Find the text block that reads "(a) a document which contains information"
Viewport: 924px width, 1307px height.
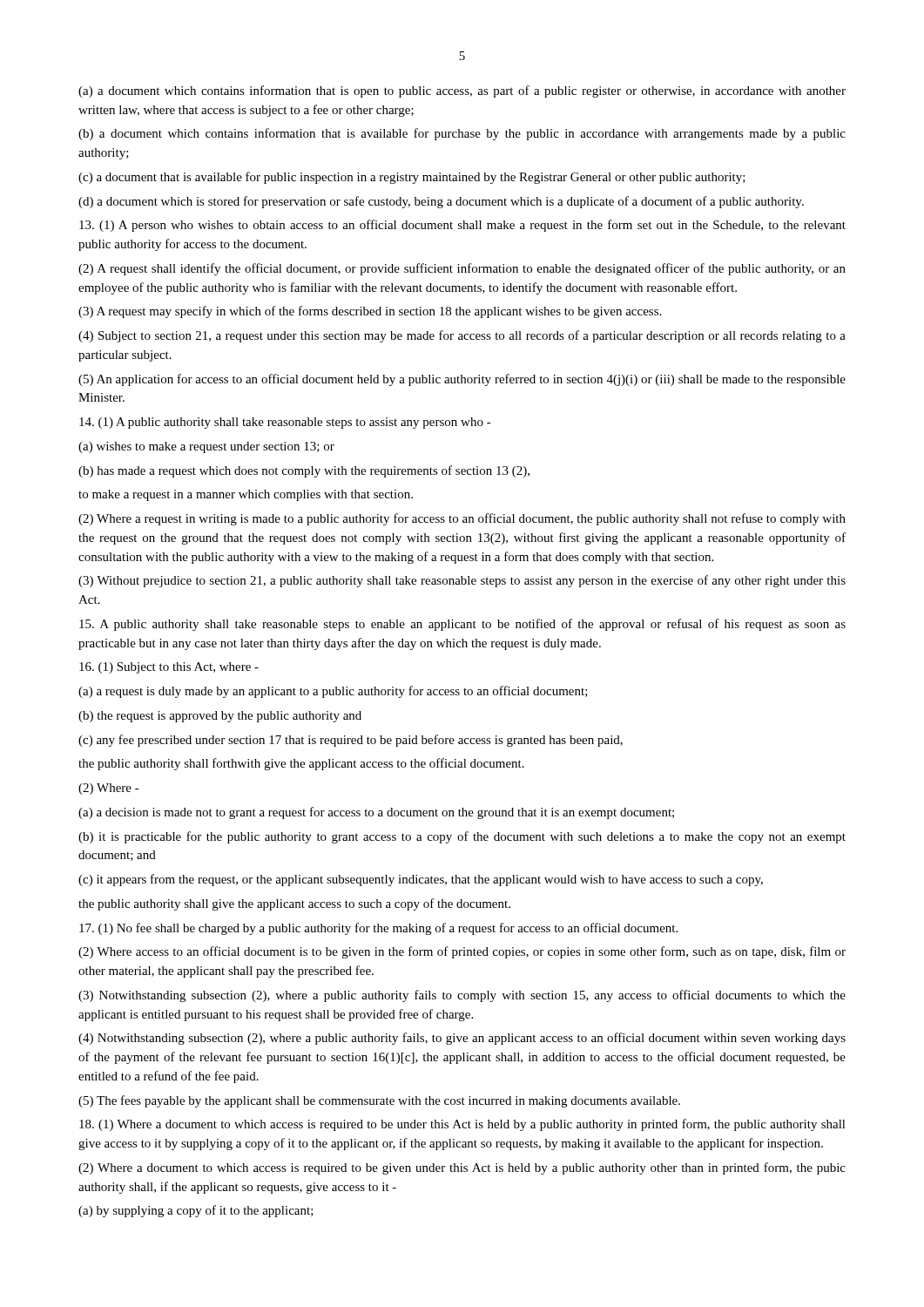pos(462,100)
